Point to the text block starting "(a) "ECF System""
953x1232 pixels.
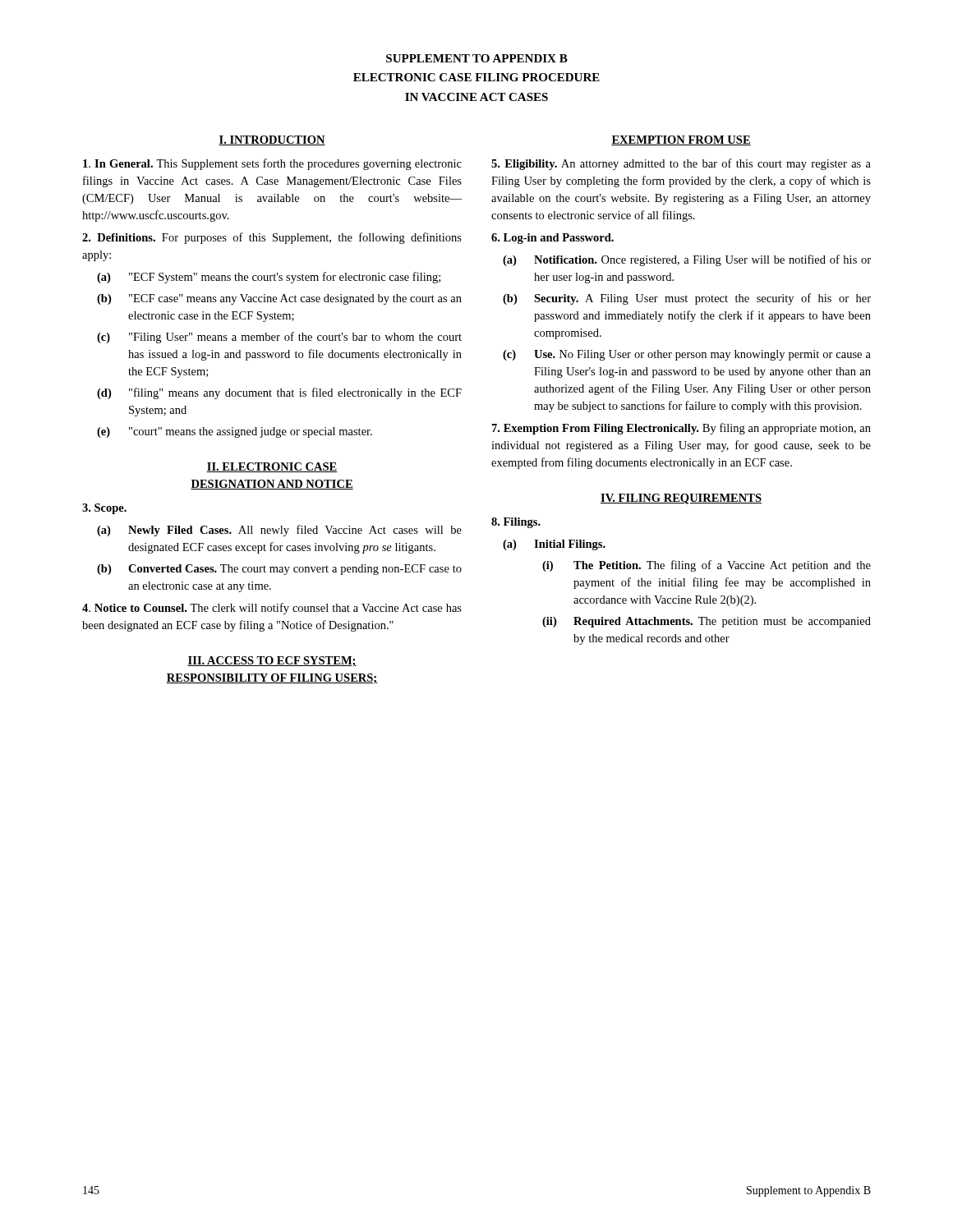pyautogui.click(x=272, y=277)
